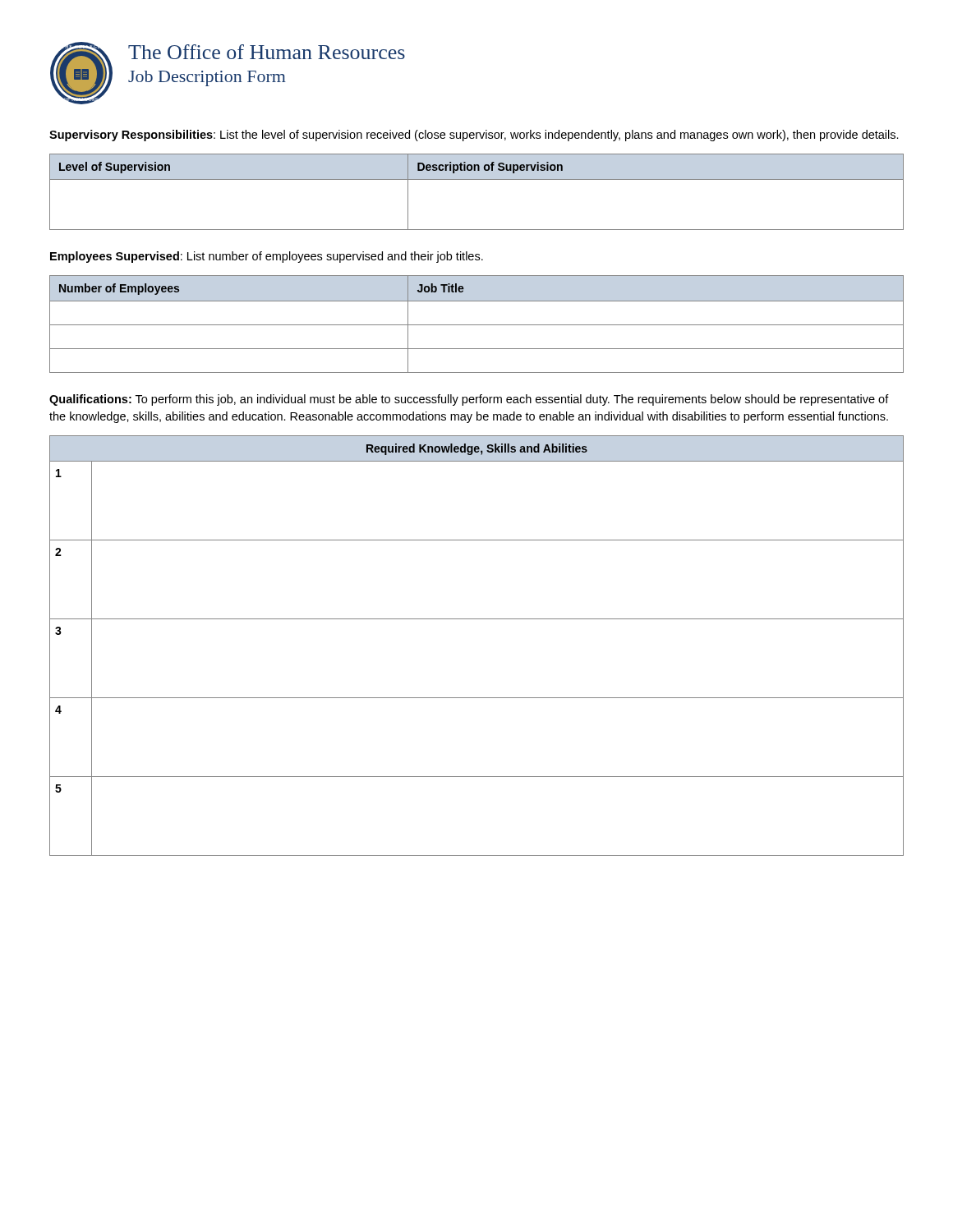The image size is (953, 1232).
Task: Locate the table with the text "Job Title"
Action: click(x=476, y=324)
